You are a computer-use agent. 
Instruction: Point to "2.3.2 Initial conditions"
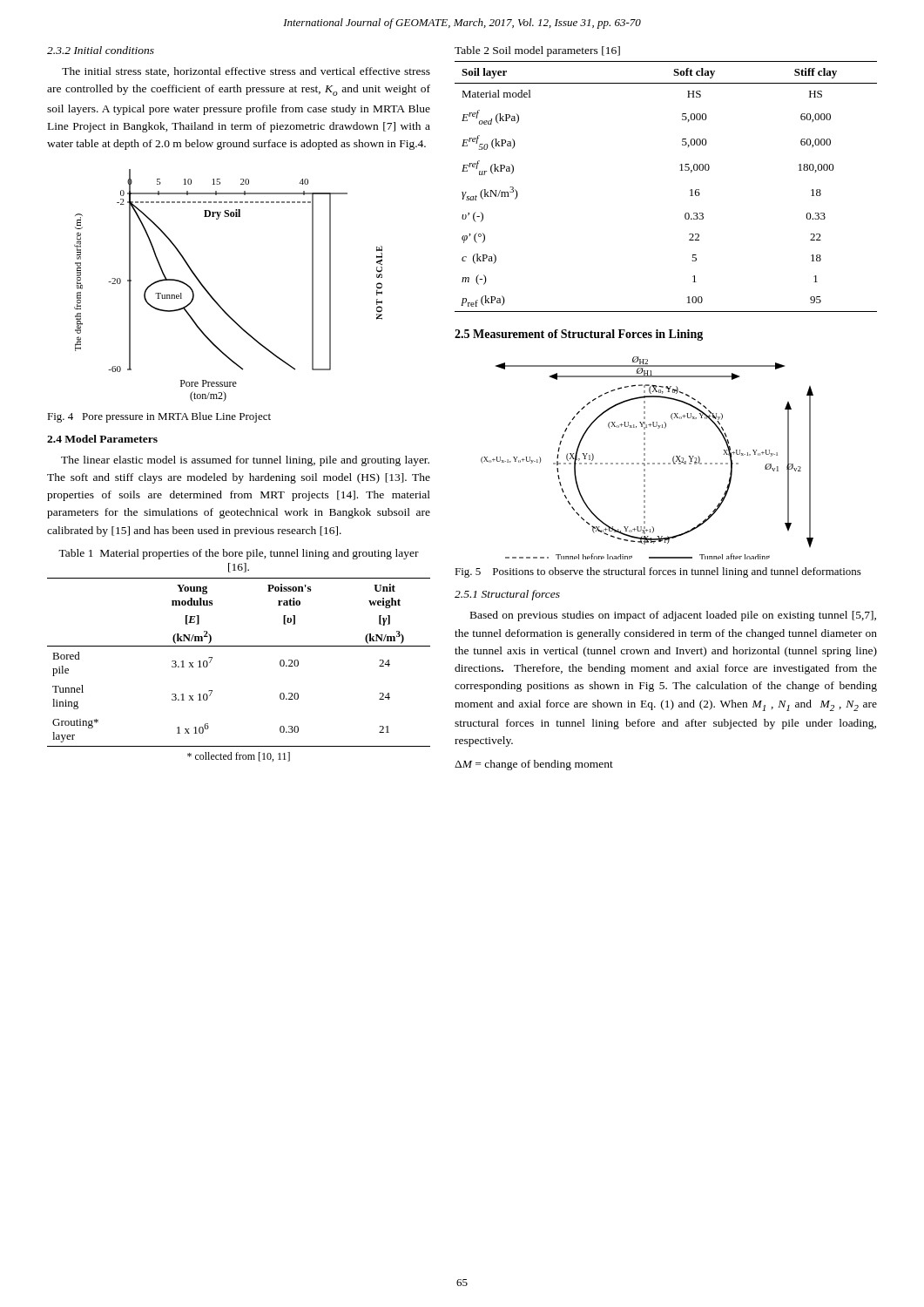tap(101, 50)
